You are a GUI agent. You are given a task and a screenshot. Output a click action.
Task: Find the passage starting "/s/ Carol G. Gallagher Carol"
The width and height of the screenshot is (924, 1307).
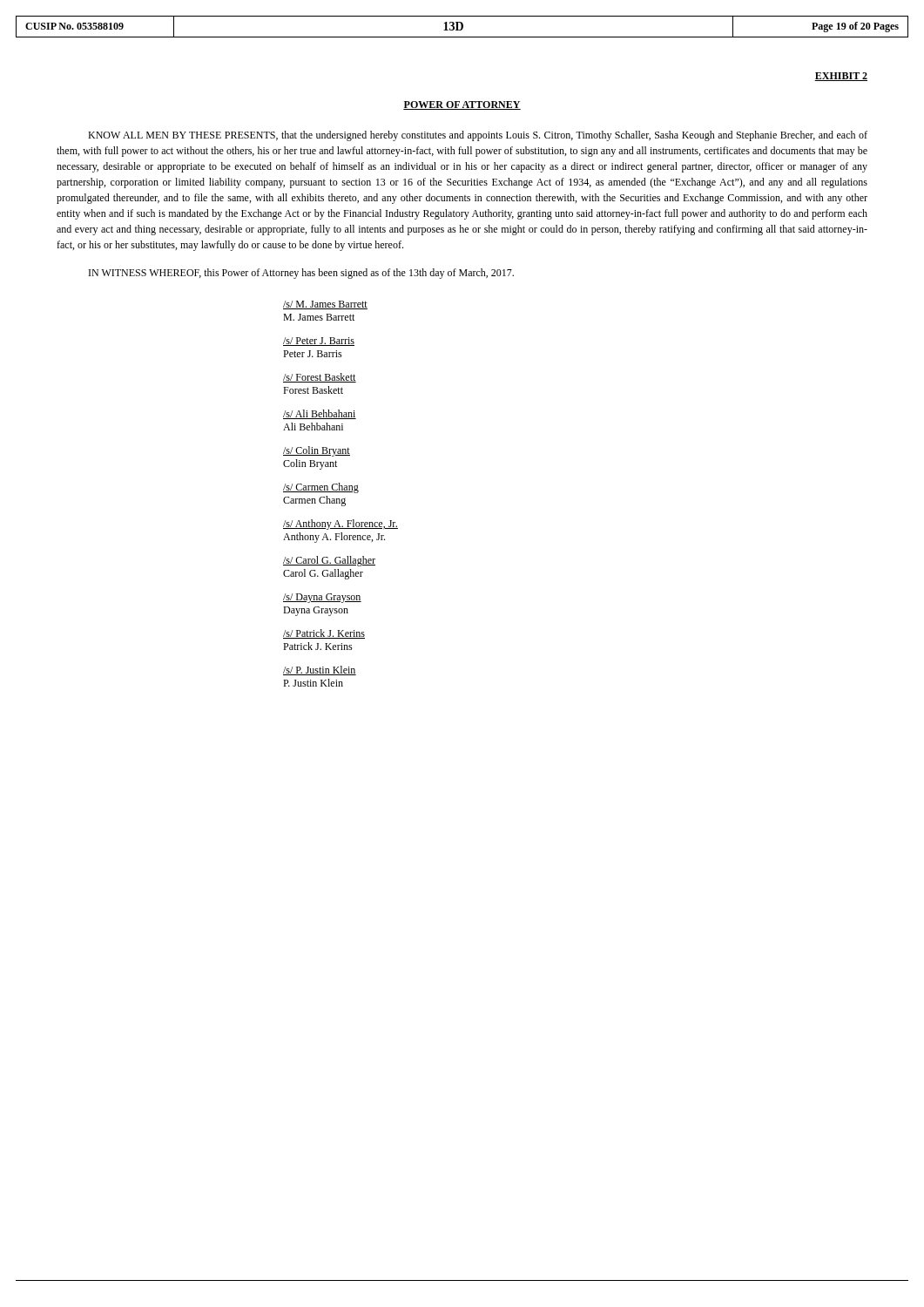click(329, 561)
